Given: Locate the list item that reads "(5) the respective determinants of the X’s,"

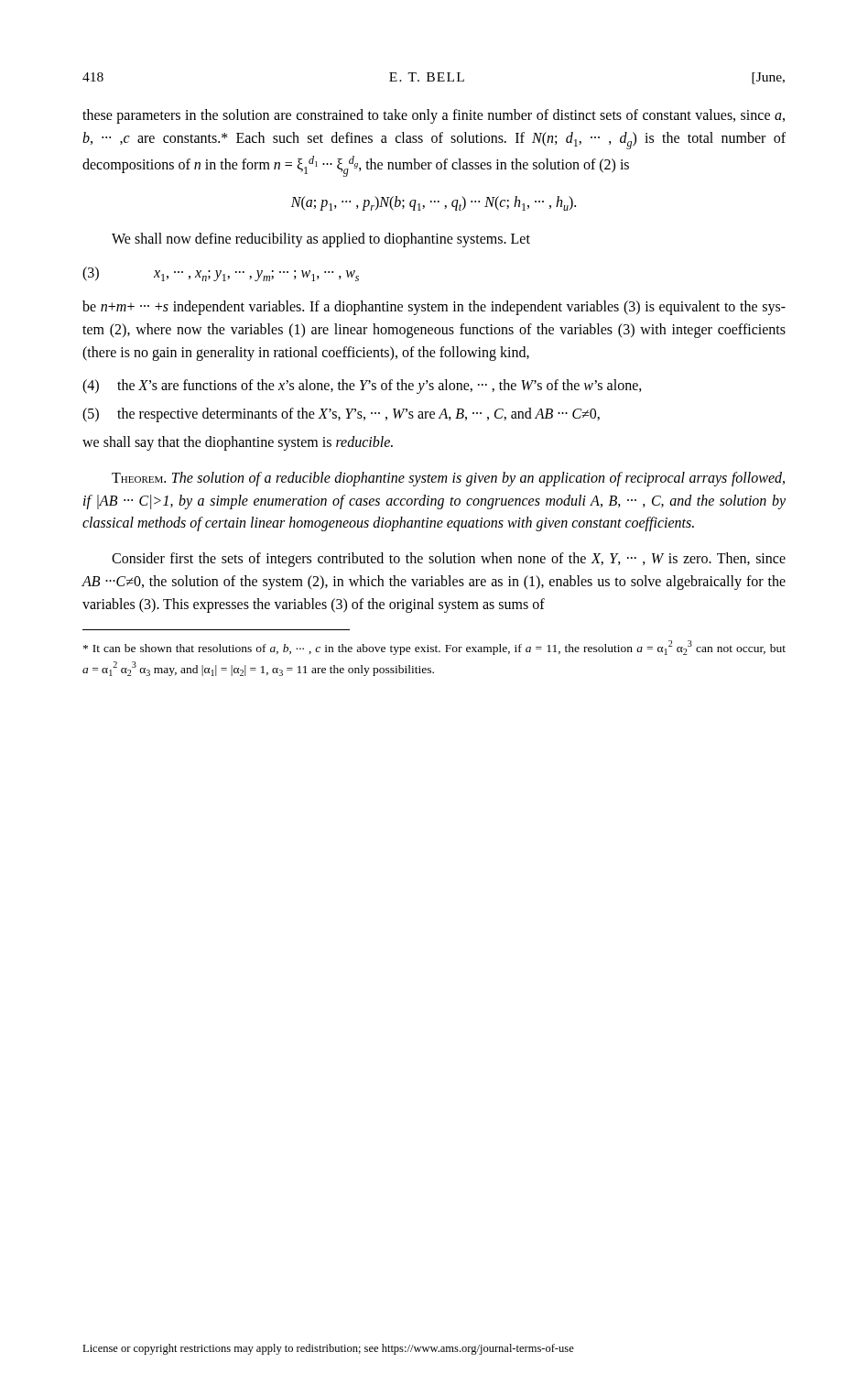Looking at the screenshot, I should (x=434, y=415).
